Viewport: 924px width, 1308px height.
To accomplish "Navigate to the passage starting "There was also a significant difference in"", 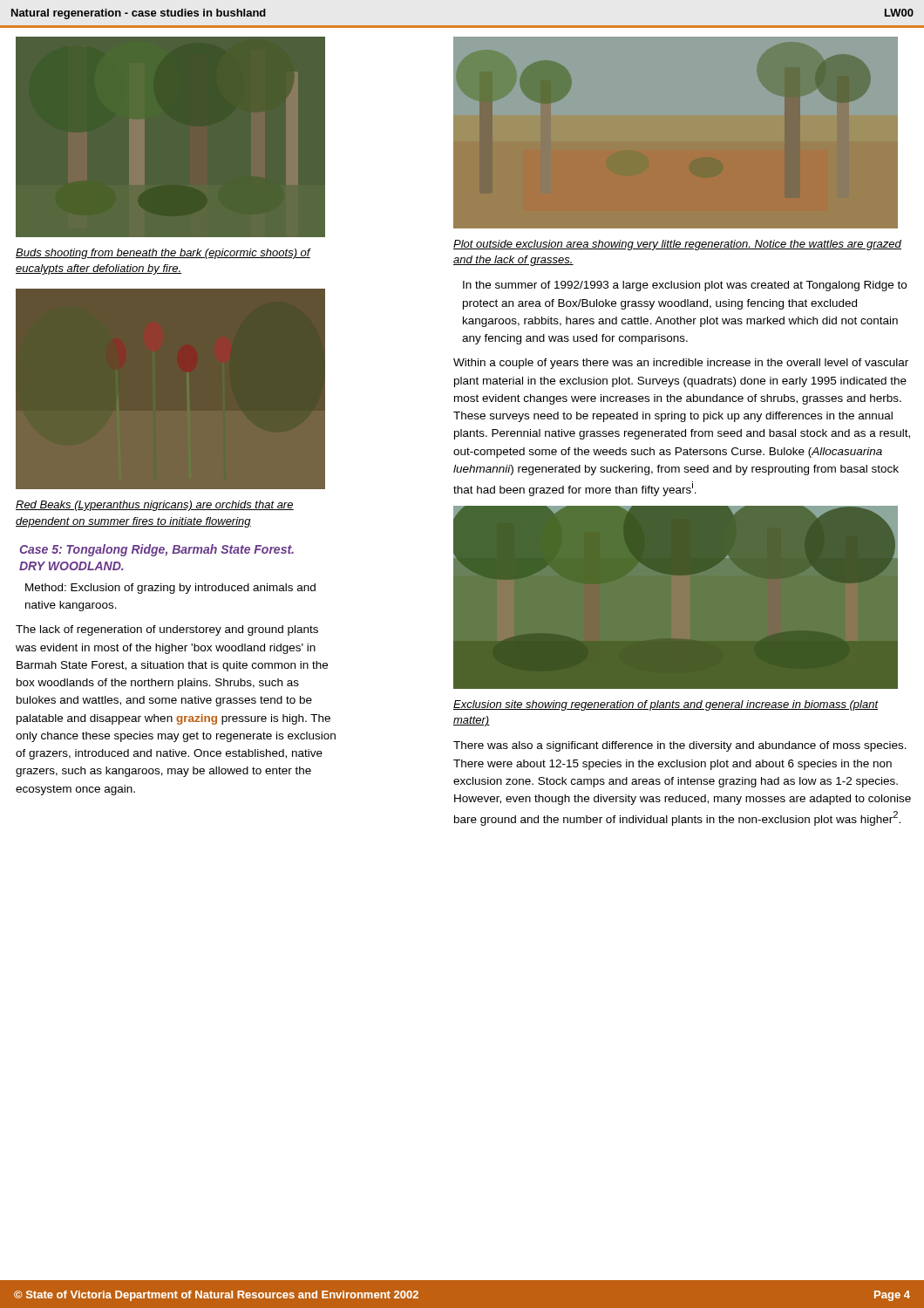I will click(682, 782).
